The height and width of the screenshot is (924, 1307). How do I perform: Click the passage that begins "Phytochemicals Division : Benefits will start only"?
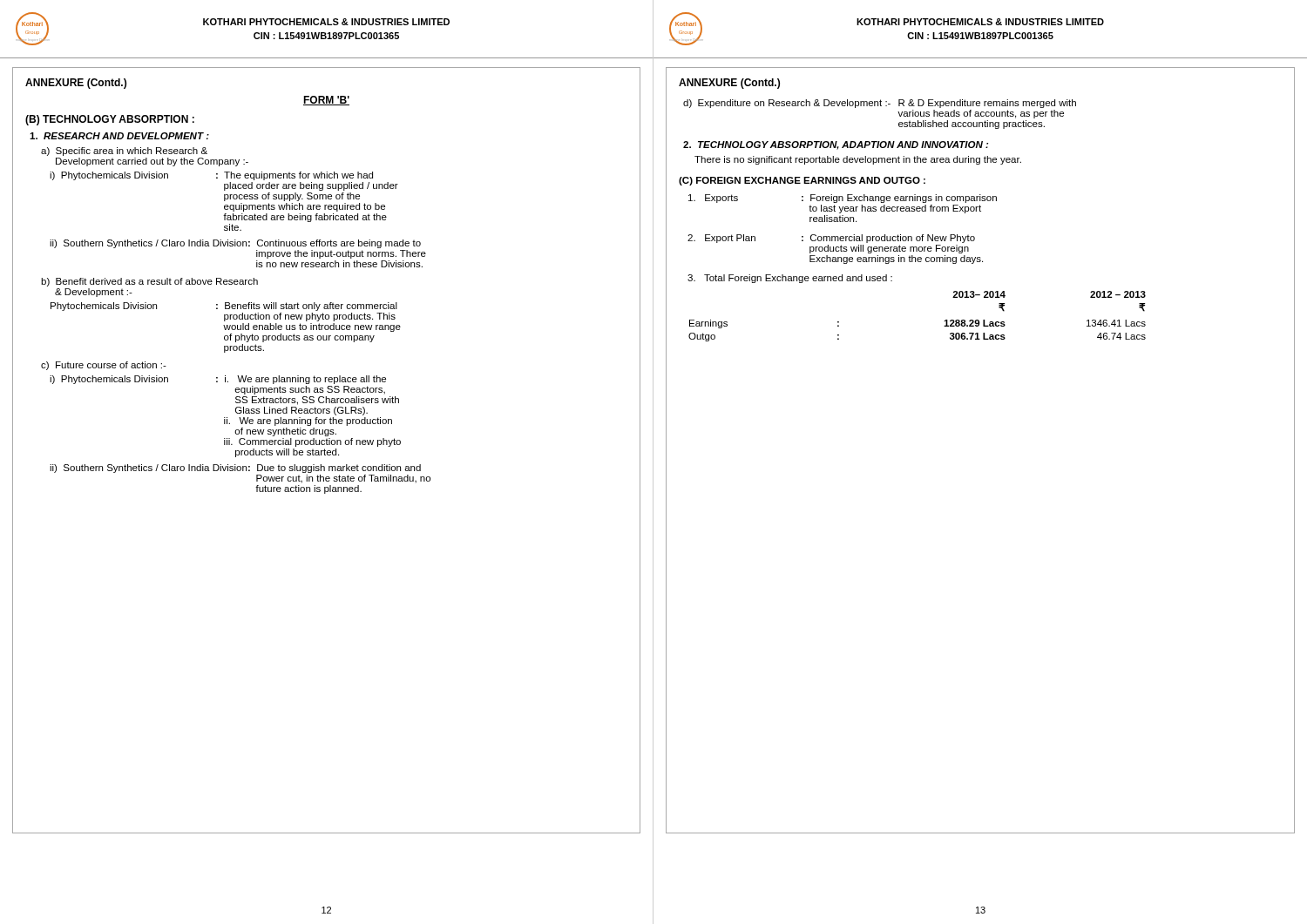[x=225, y=327]
